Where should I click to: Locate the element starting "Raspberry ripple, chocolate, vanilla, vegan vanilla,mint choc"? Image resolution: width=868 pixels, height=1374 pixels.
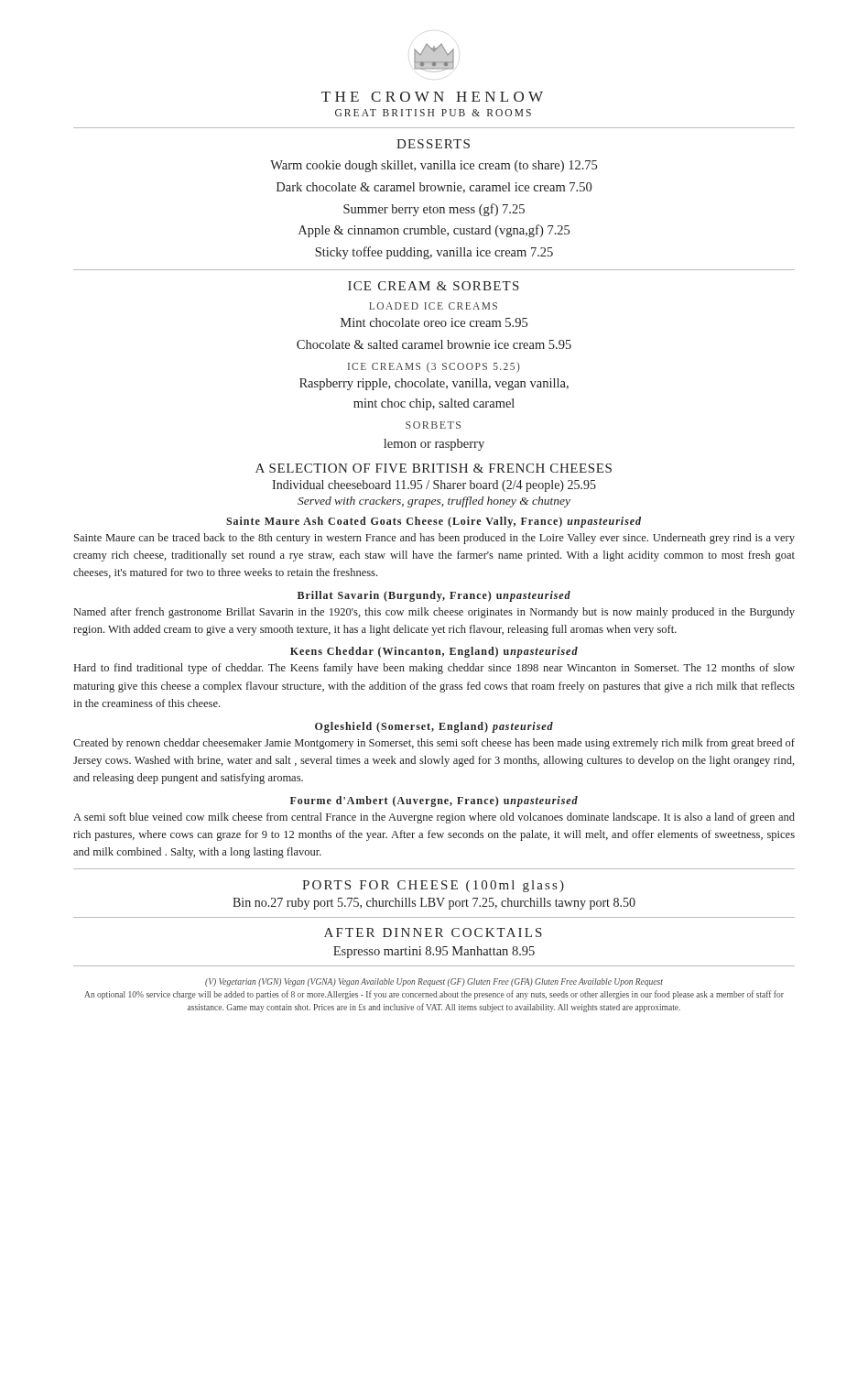434,393
